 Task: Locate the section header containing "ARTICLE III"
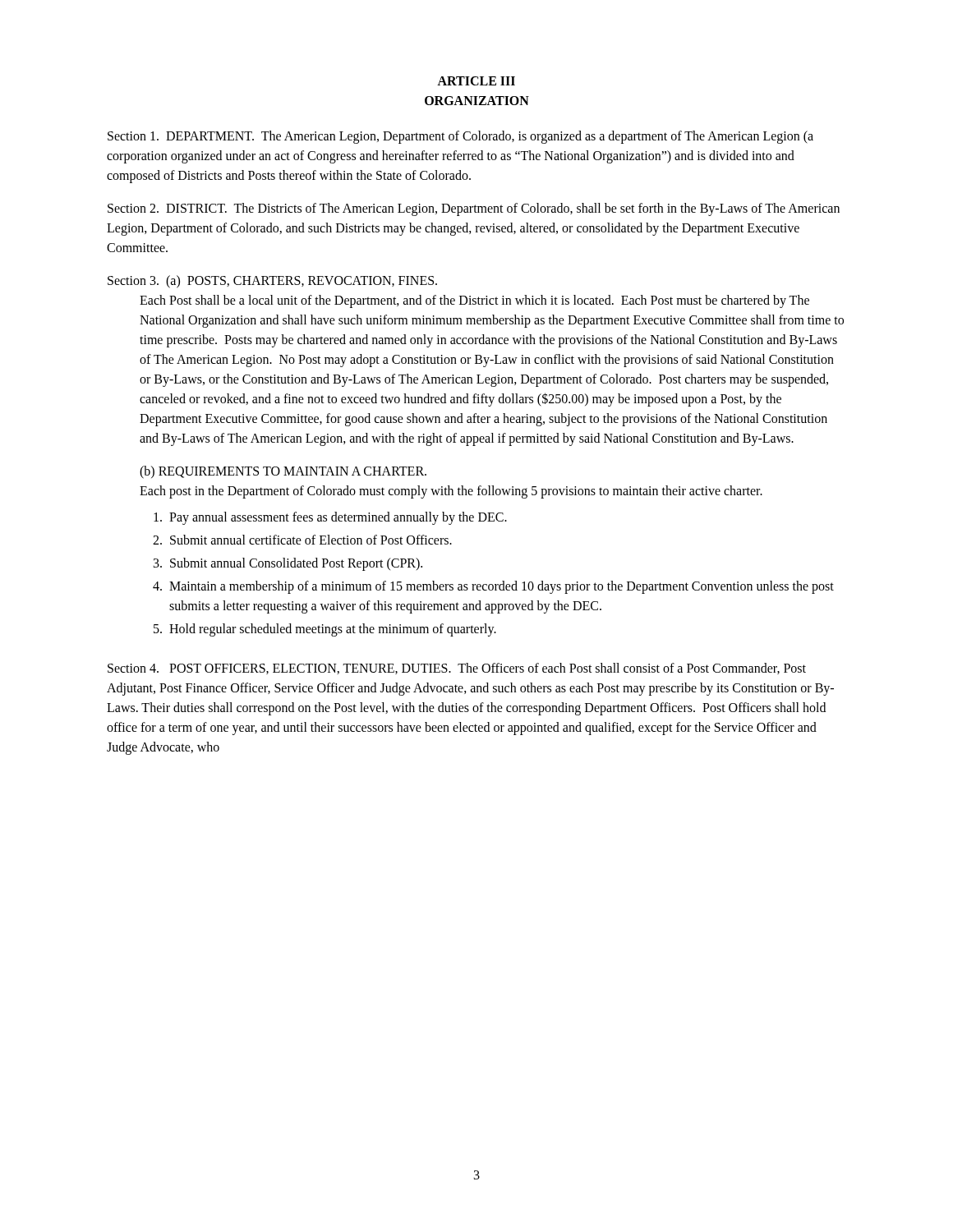tap(476, 81)
